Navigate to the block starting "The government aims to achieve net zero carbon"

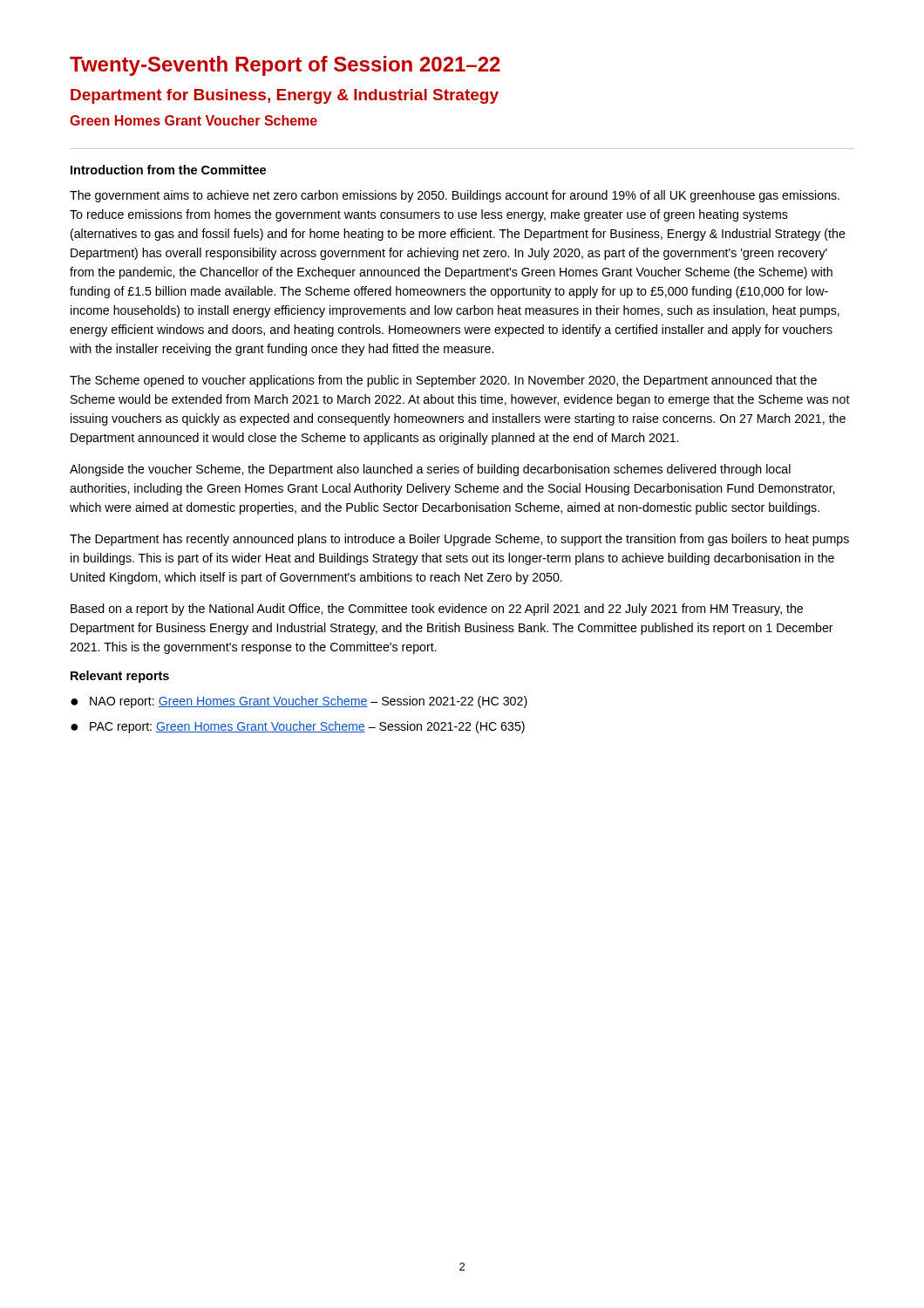tap(458, 272)
